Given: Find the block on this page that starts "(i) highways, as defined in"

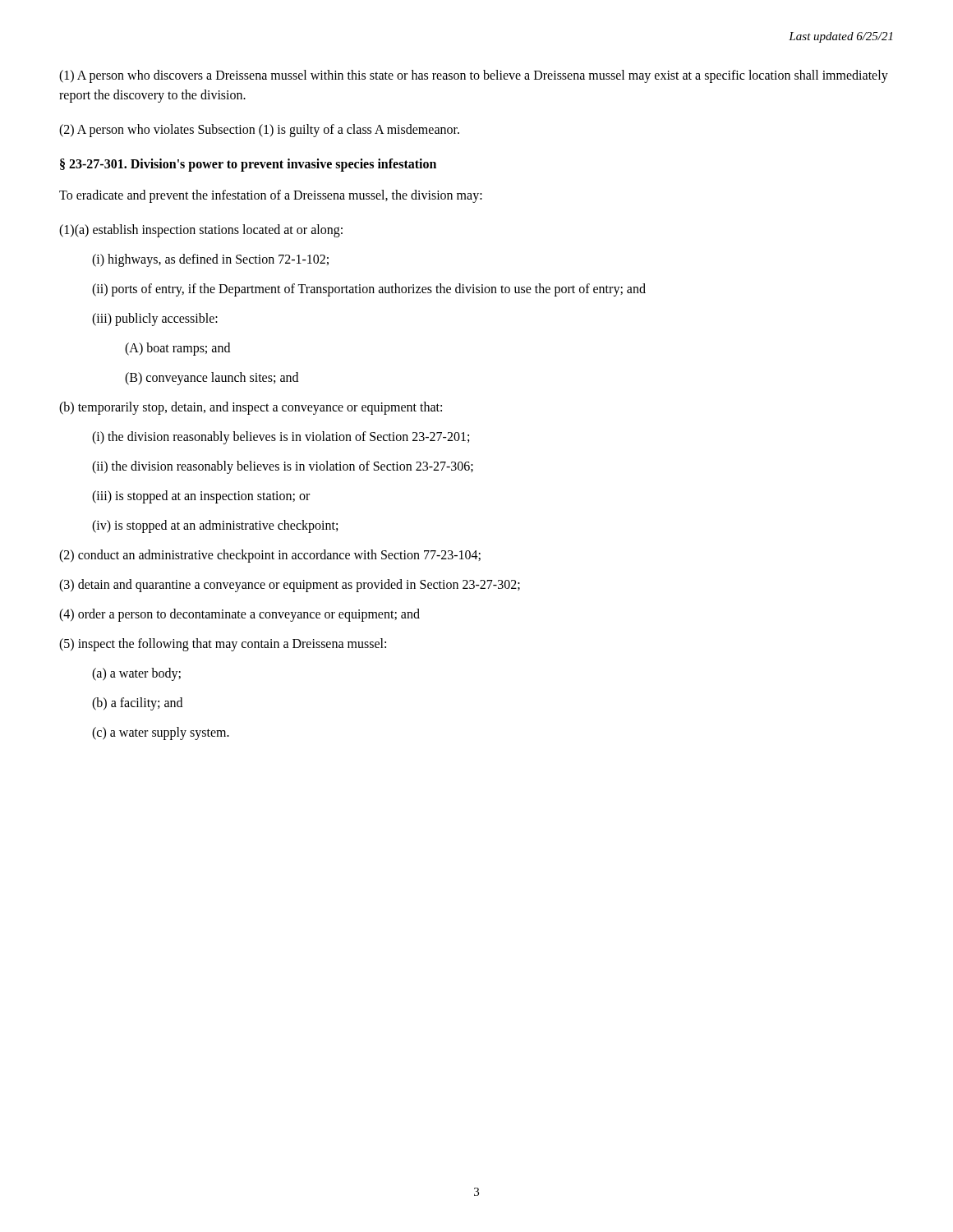Looking at the screenshot, I should pos(211,259).
